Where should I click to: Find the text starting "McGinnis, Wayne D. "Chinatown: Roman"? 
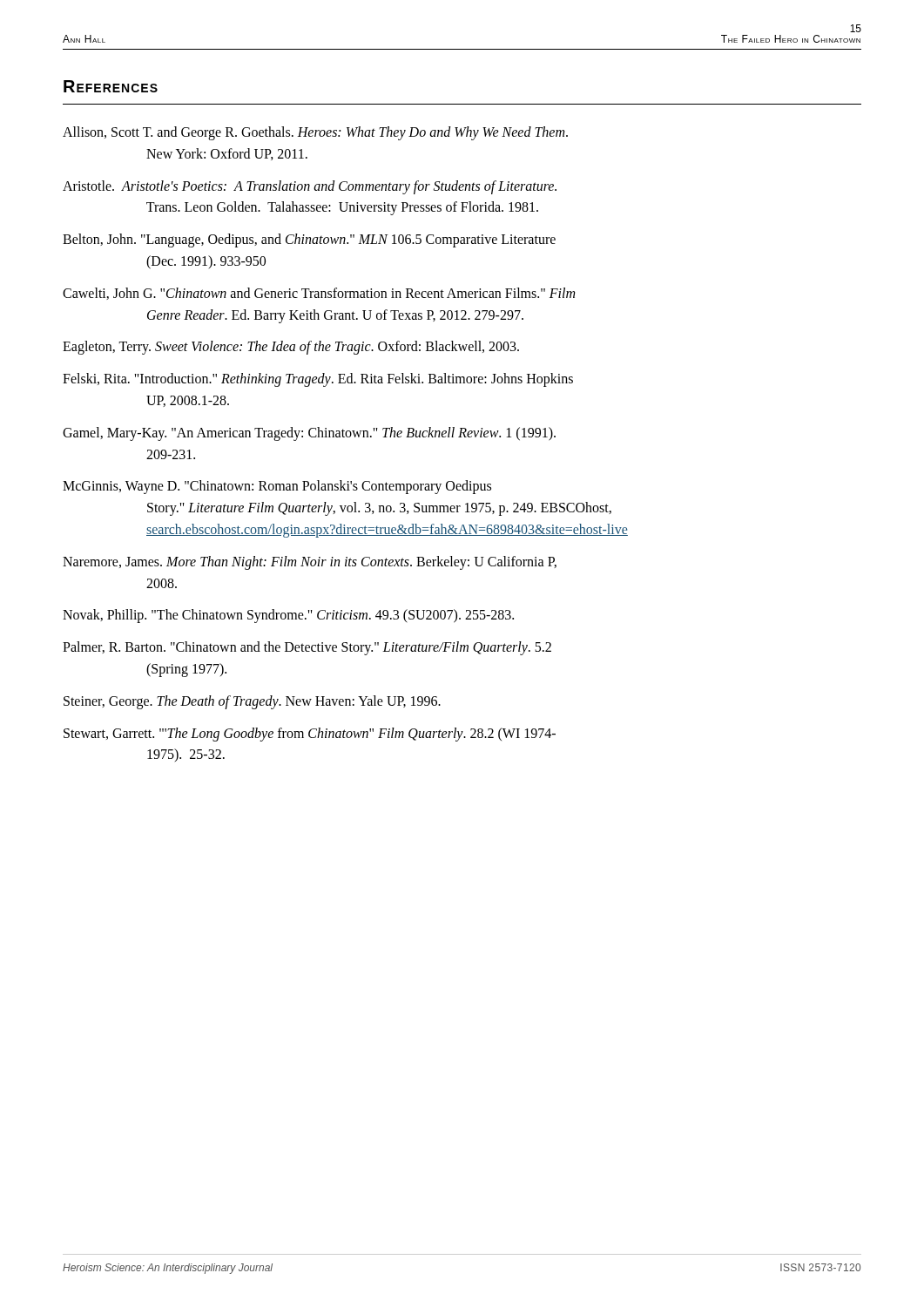345,508
